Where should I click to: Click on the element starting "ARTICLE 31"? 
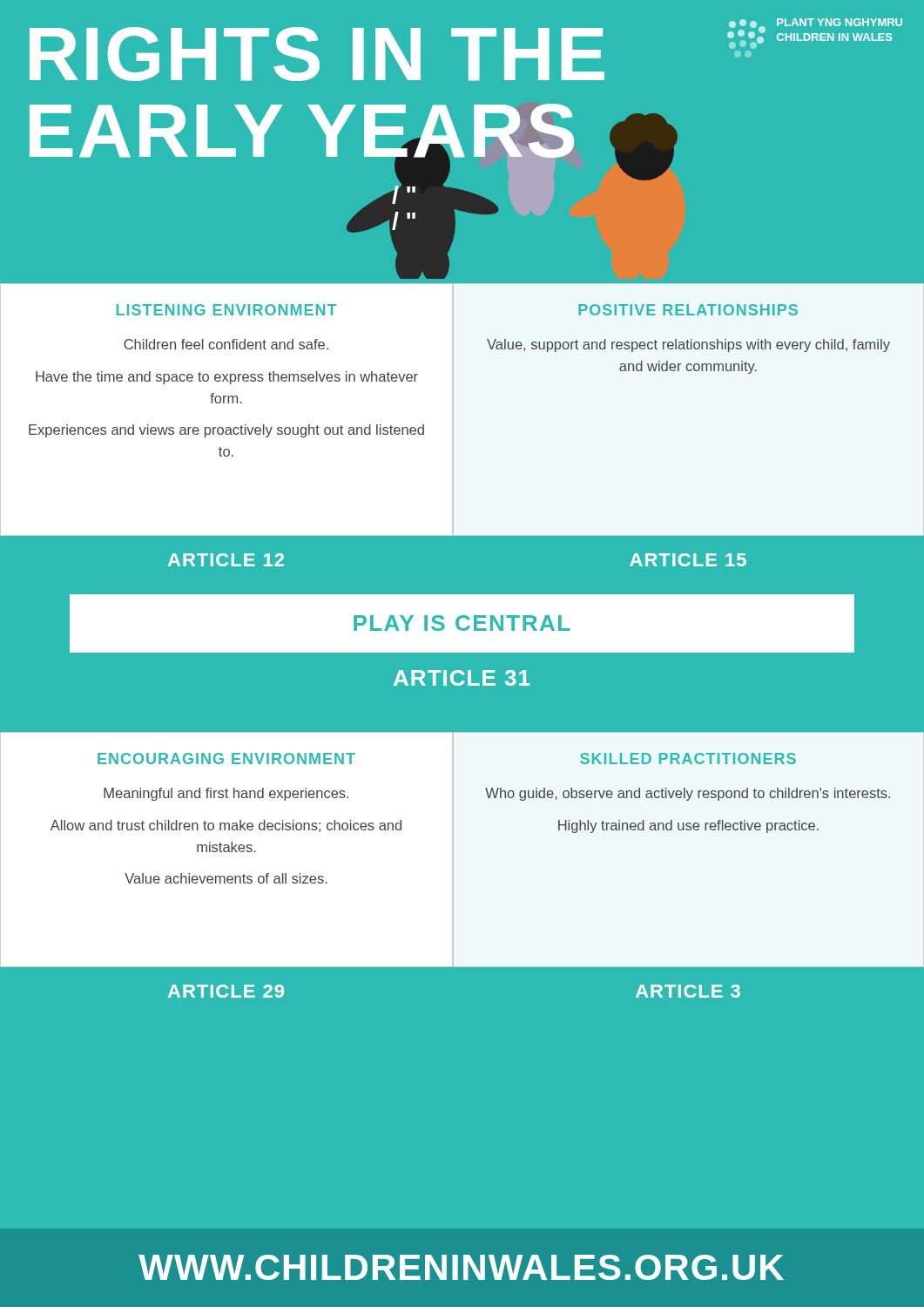tap(462, 678)
